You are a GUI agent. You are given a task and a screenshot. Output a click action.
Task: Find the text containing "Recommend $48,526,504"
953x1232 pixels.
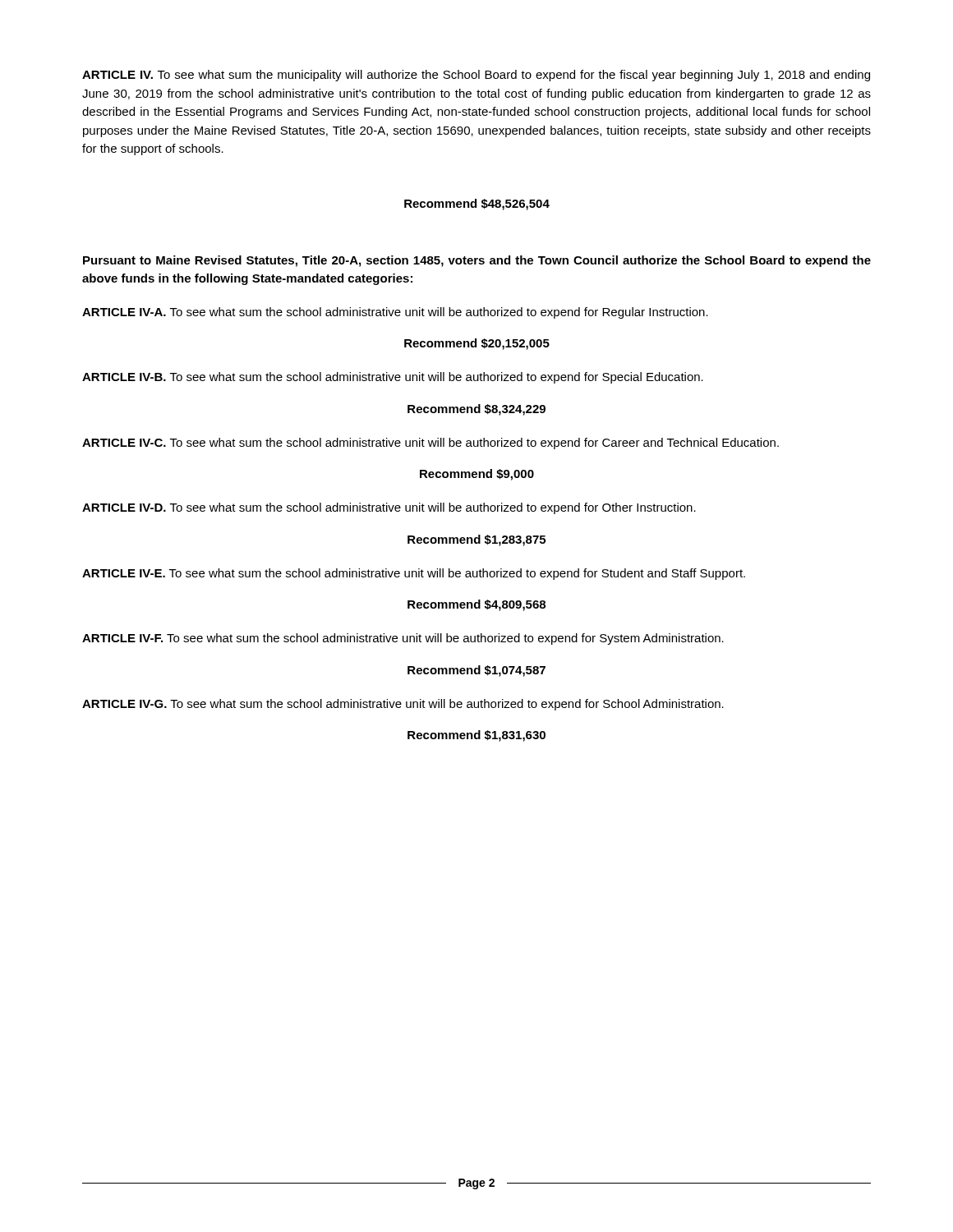(476, 203)
